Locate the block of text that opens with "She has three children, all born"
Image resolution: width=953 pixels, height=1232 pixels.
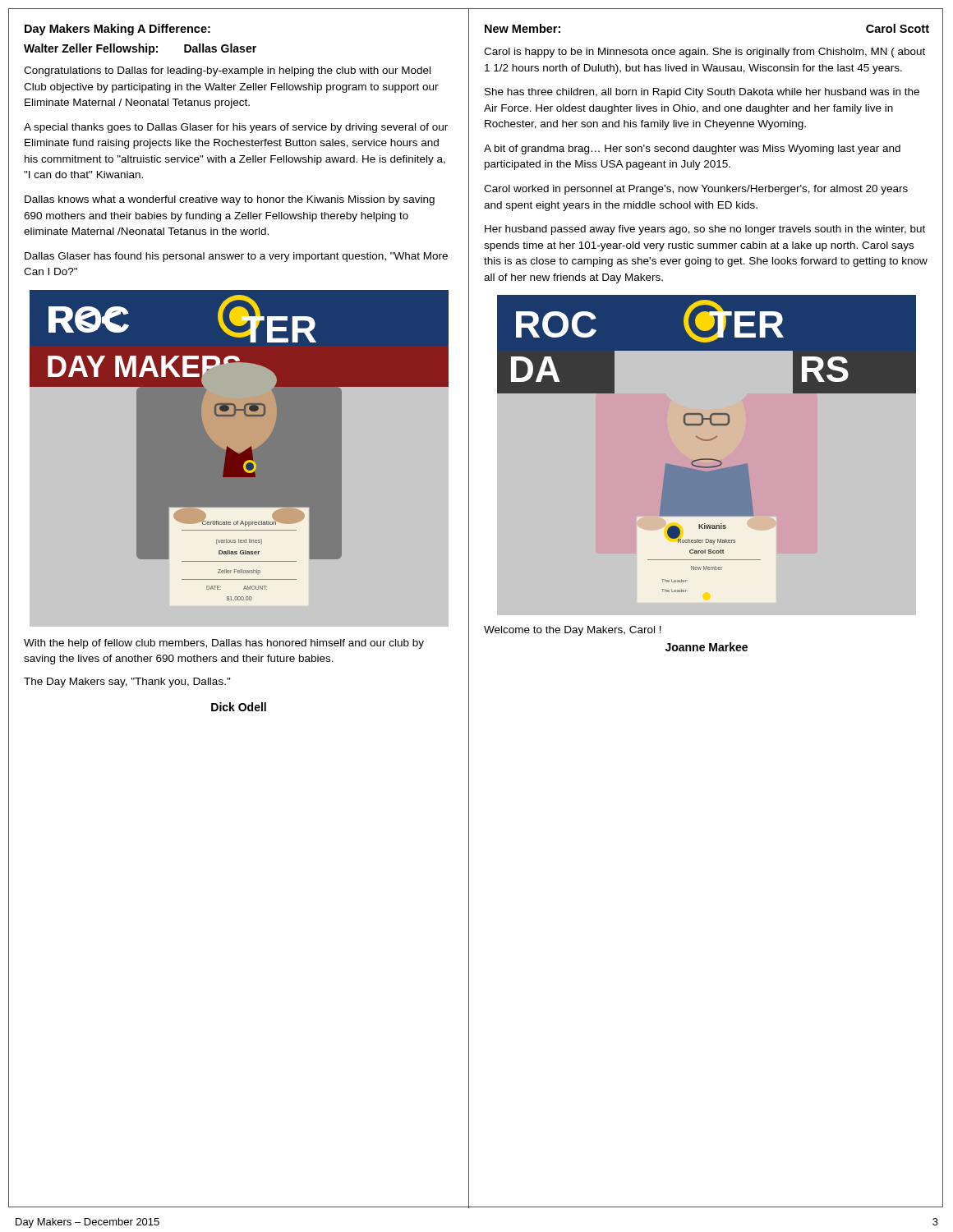pos(702,108)
